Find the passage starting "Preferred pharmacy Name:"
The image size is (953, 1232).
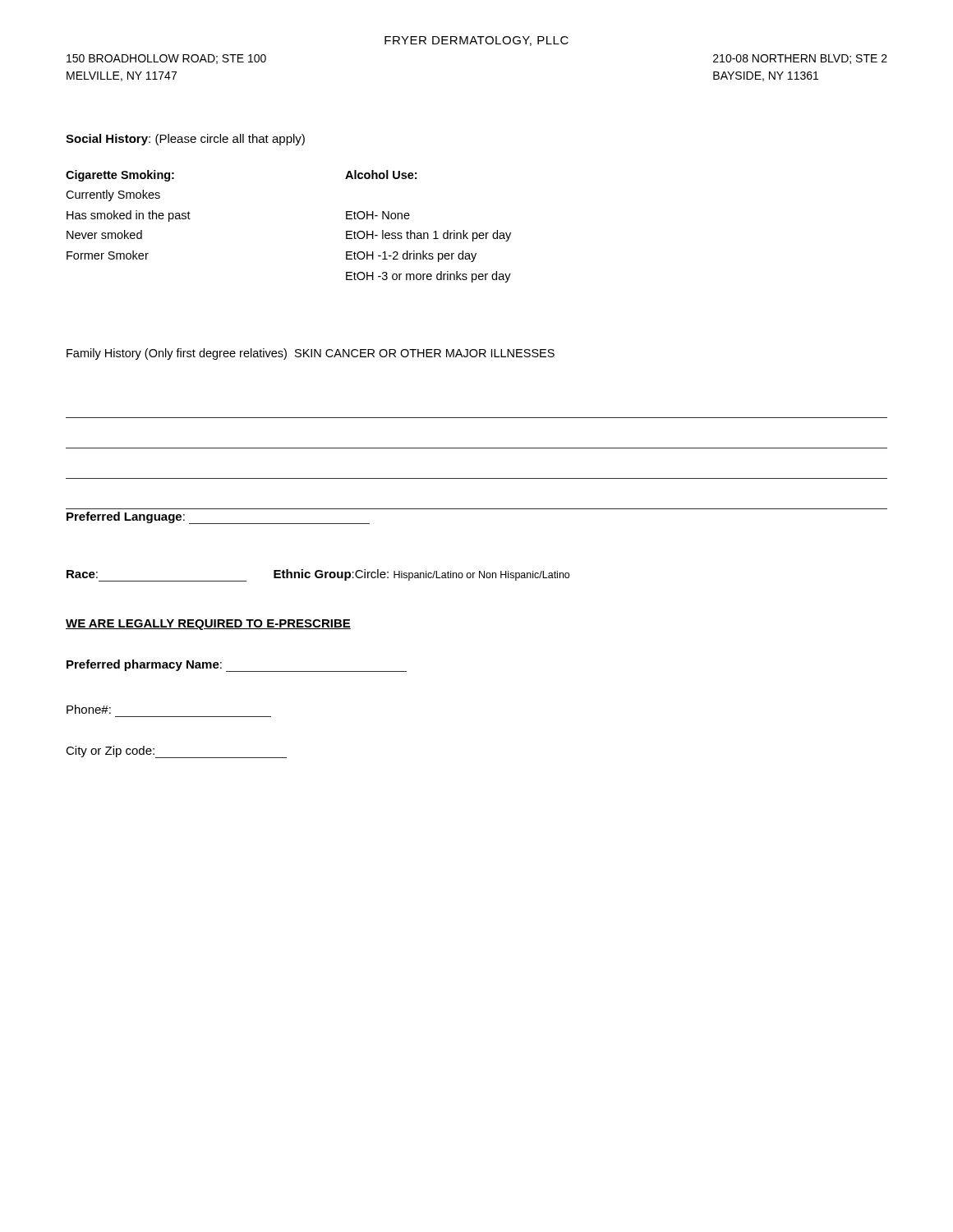point(236,664)
